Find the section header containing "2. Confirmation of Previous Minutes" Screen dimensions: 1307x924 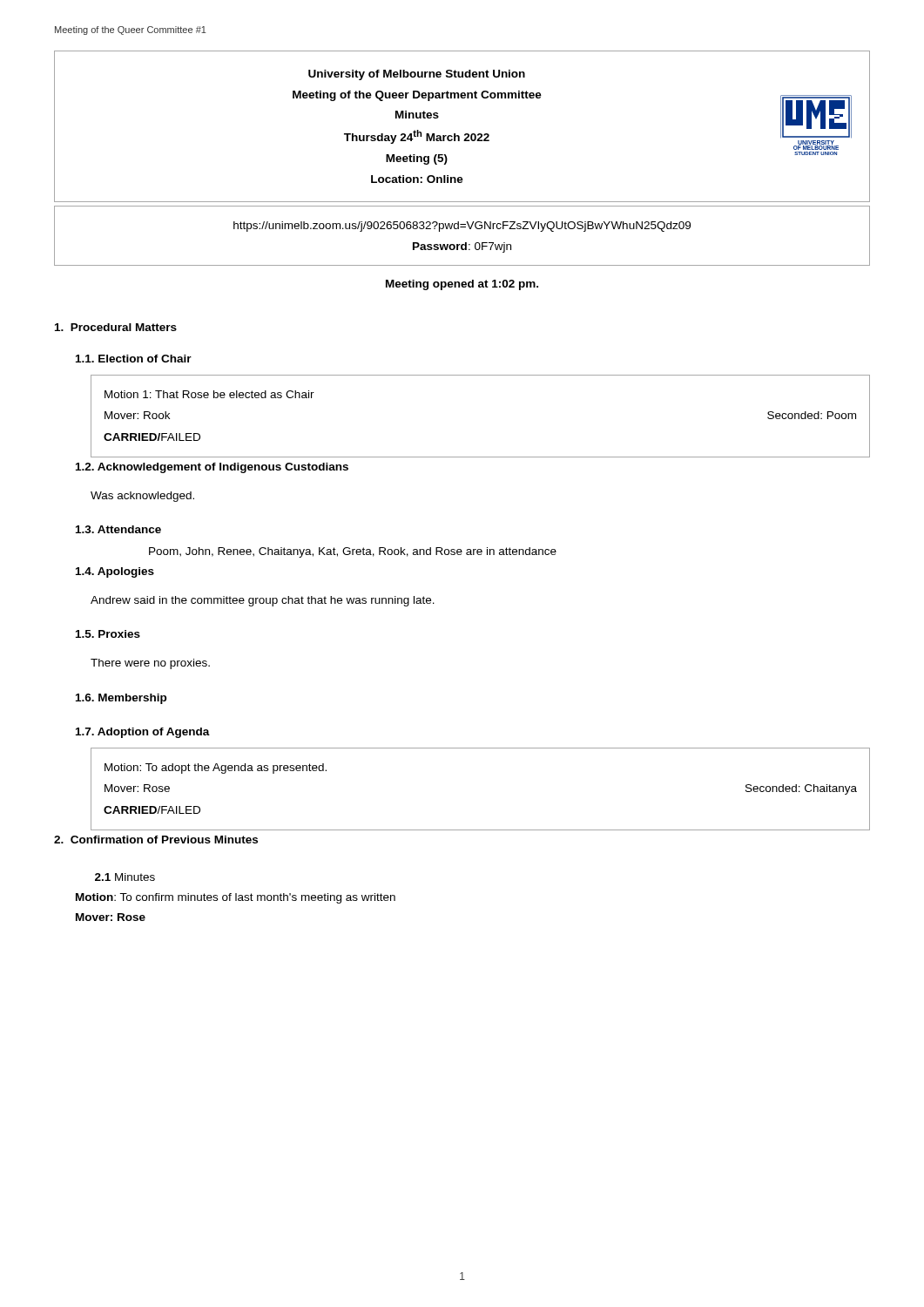click(x=156, y=839)
